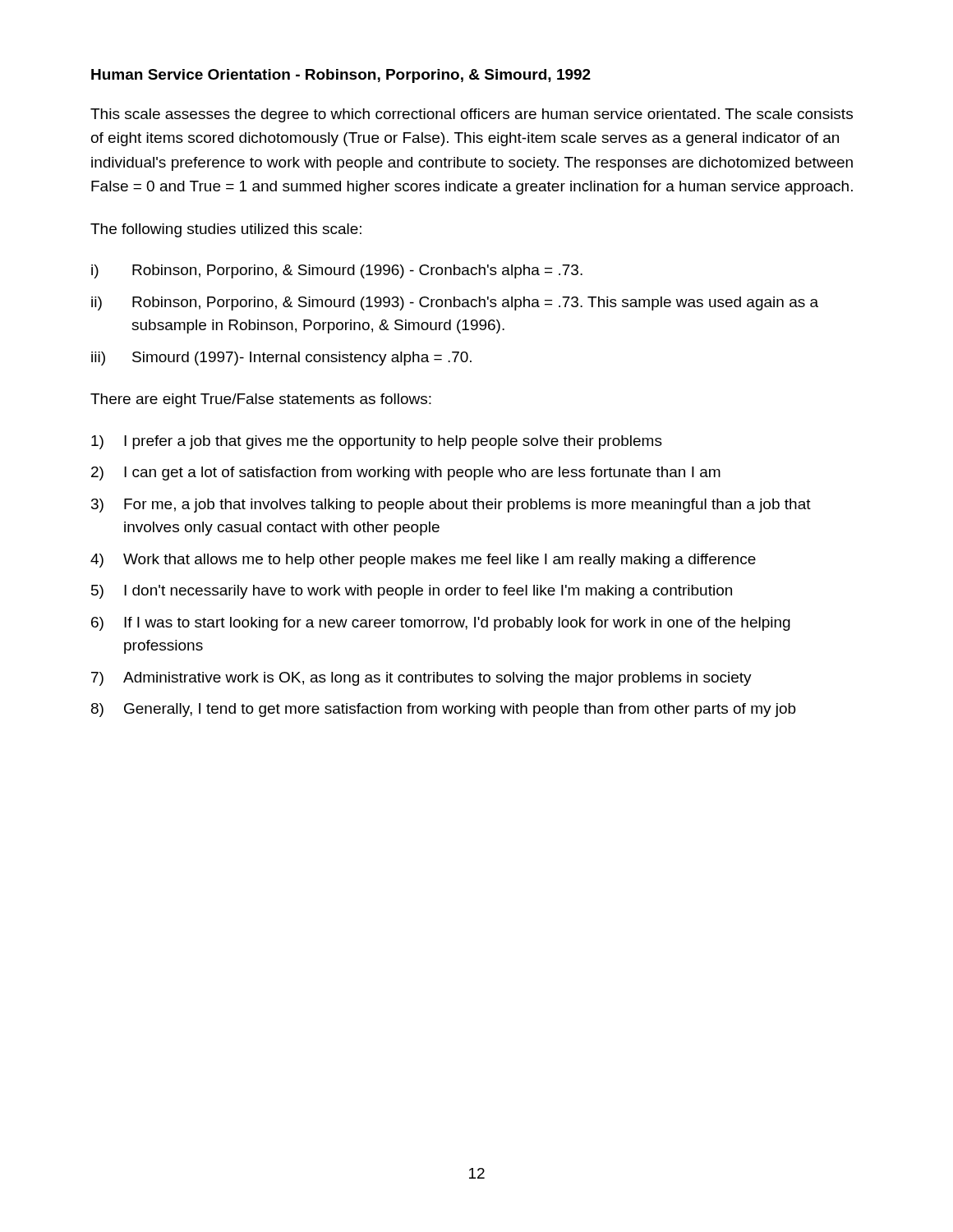
Task: Select the element starting "This scale assesses the degree"
Action: [472, 150]
